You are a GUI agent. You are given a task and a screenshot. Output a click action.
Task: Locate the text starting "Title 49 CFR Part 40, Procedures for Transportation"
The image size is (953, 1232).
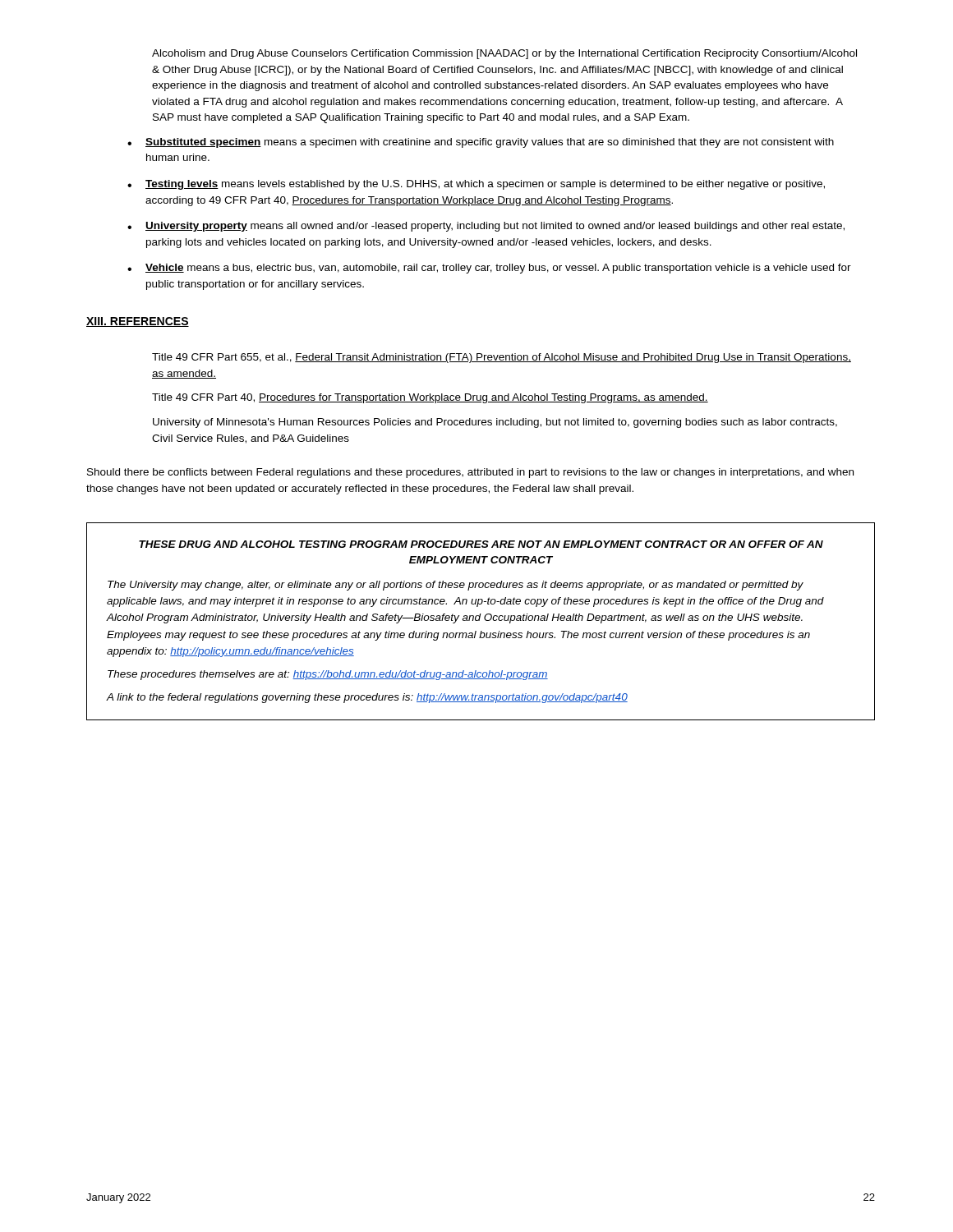(430, 397)
